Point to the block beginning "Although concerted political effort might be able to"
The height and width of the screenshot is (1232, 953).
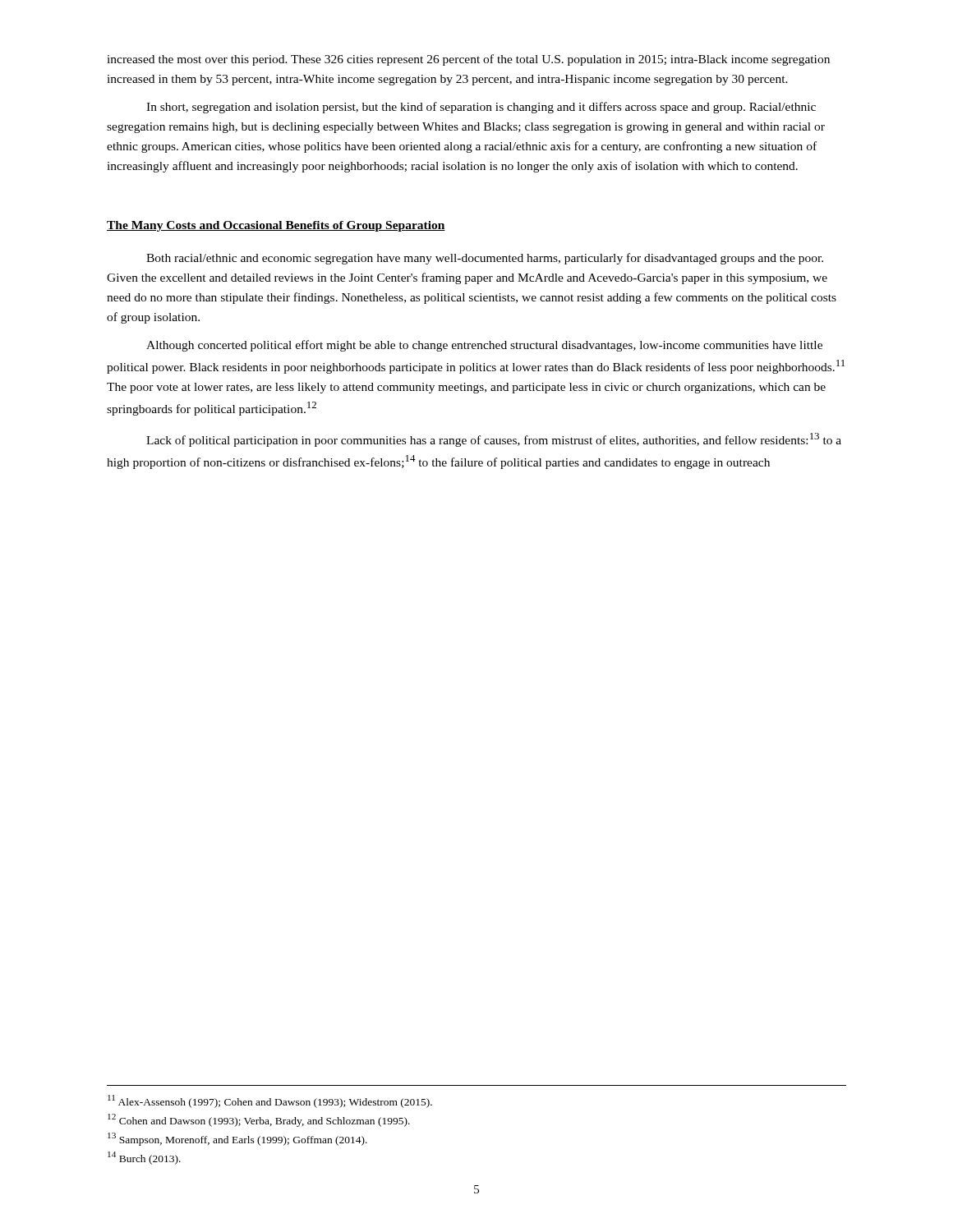coord(476,377)
